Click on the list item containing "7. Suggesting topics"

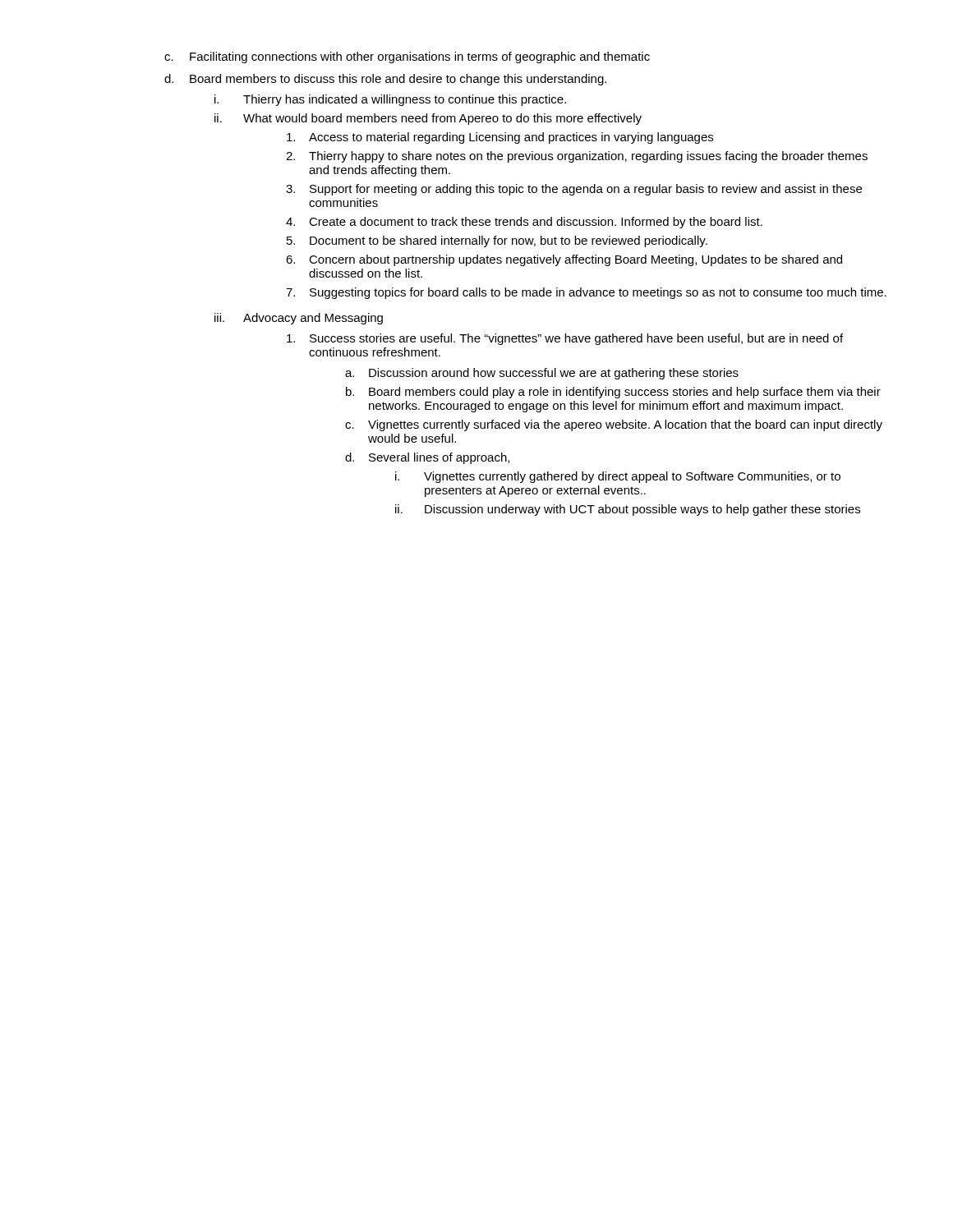[x=587, y=292]
